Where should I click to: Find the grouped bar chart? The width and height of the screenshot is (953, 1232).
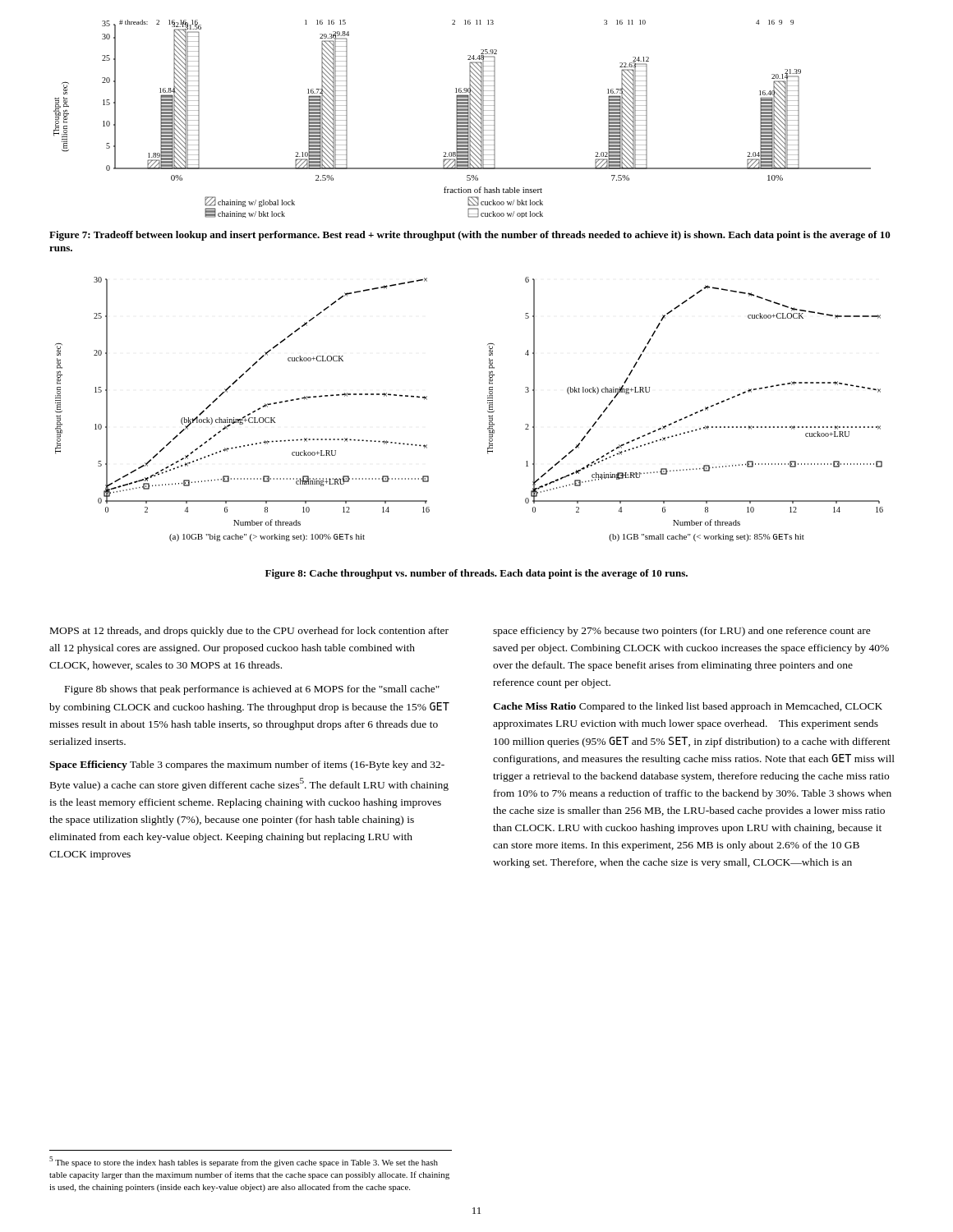pos(476,117)
